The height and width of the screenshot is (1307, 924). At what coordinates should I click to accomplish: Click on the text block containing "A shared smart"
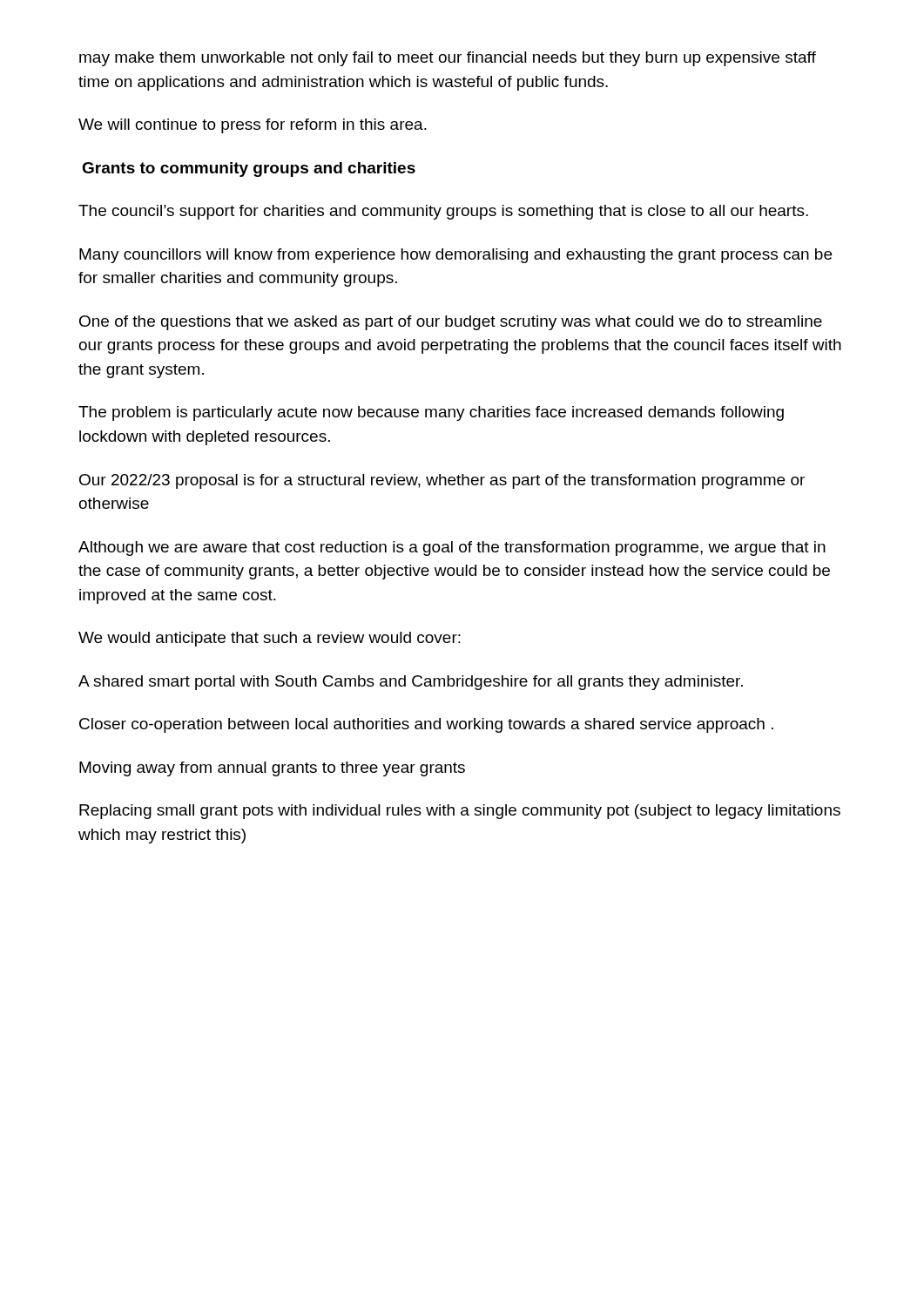[x=411, y=681]
